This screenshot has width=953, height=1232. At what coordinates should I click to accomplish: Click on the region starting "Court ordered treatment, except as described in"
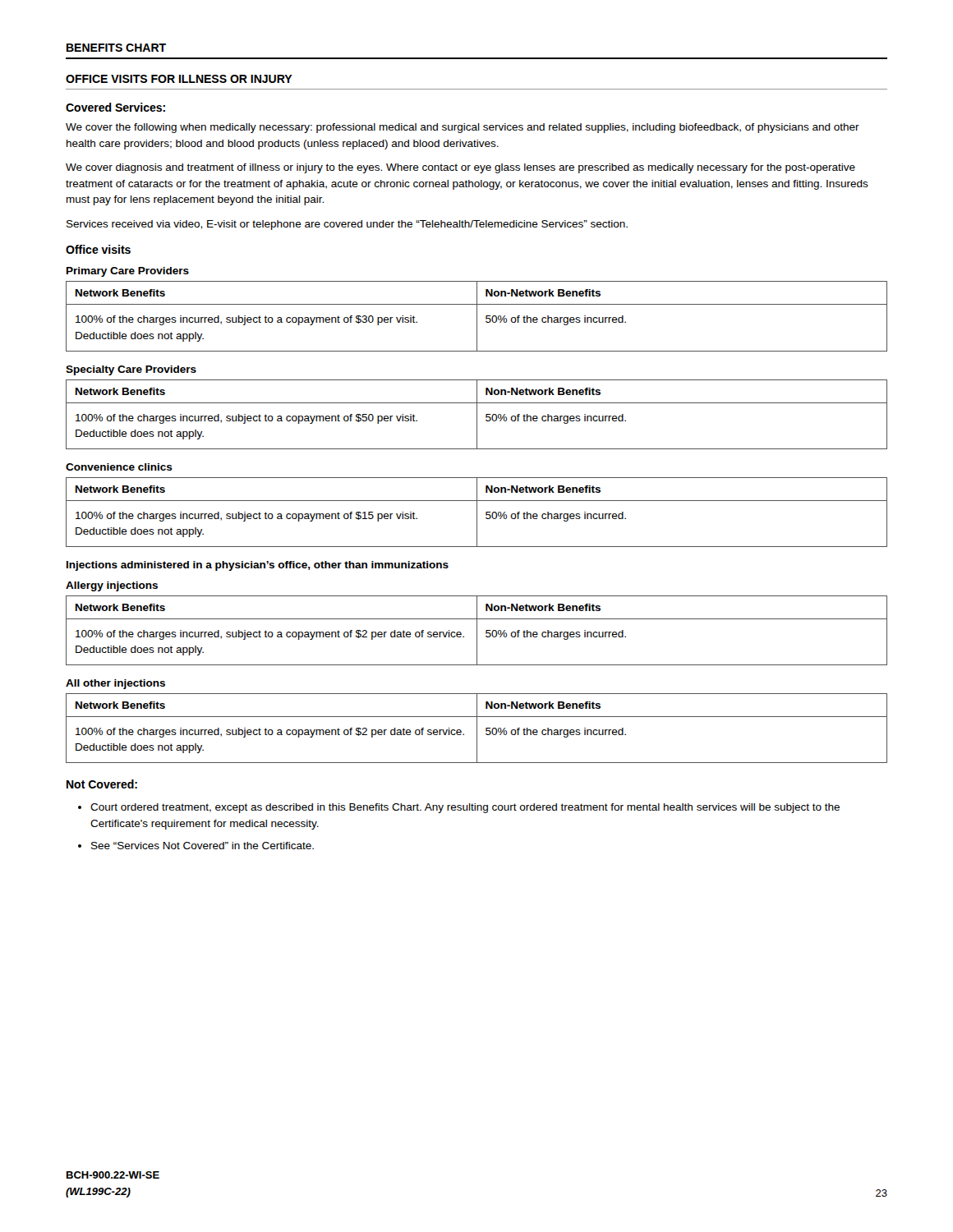(x=489, y=815)
